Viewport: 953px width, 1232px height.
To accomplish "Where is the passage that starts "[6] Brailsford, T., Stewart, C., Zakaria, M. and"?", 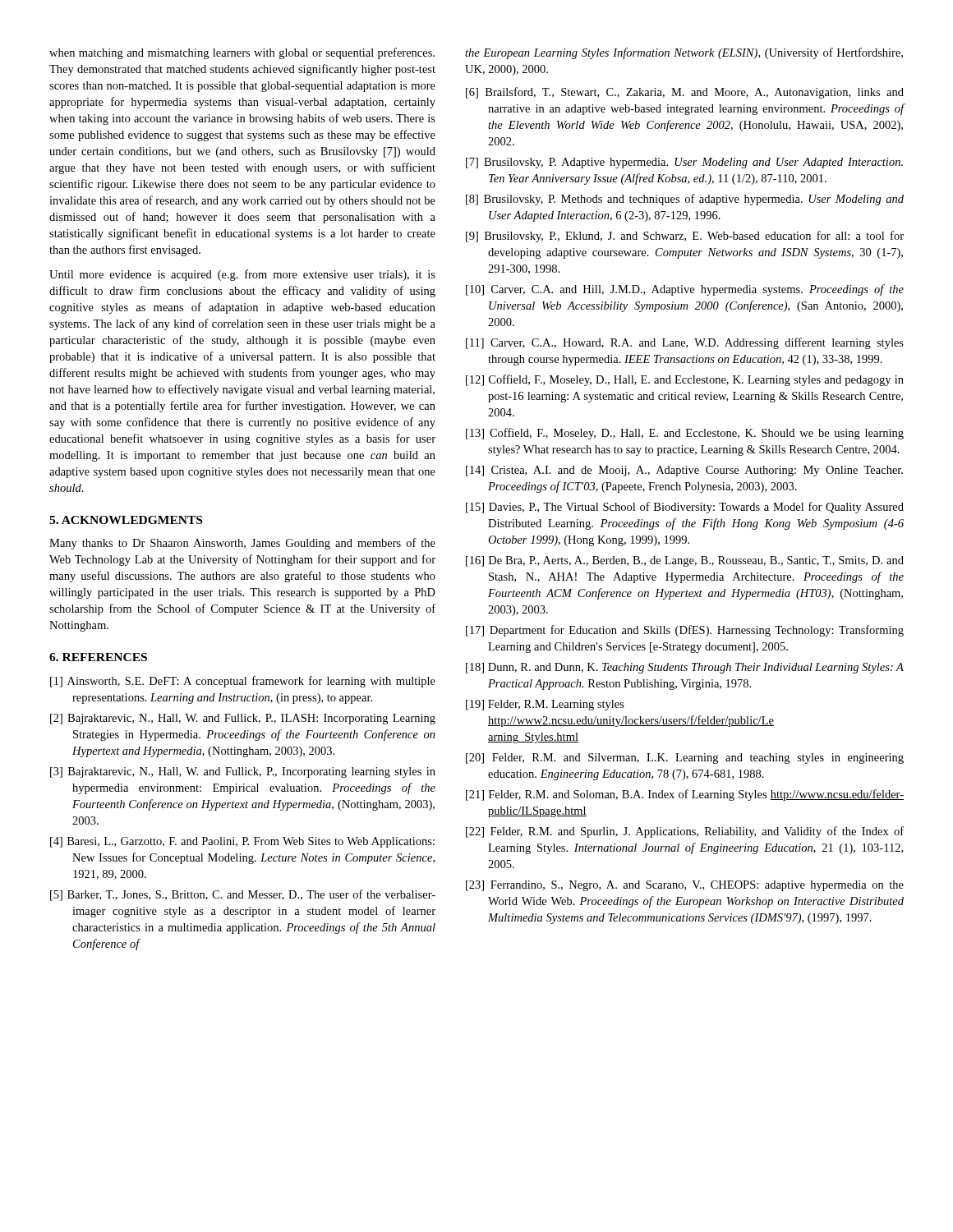I will click(684, 117).
